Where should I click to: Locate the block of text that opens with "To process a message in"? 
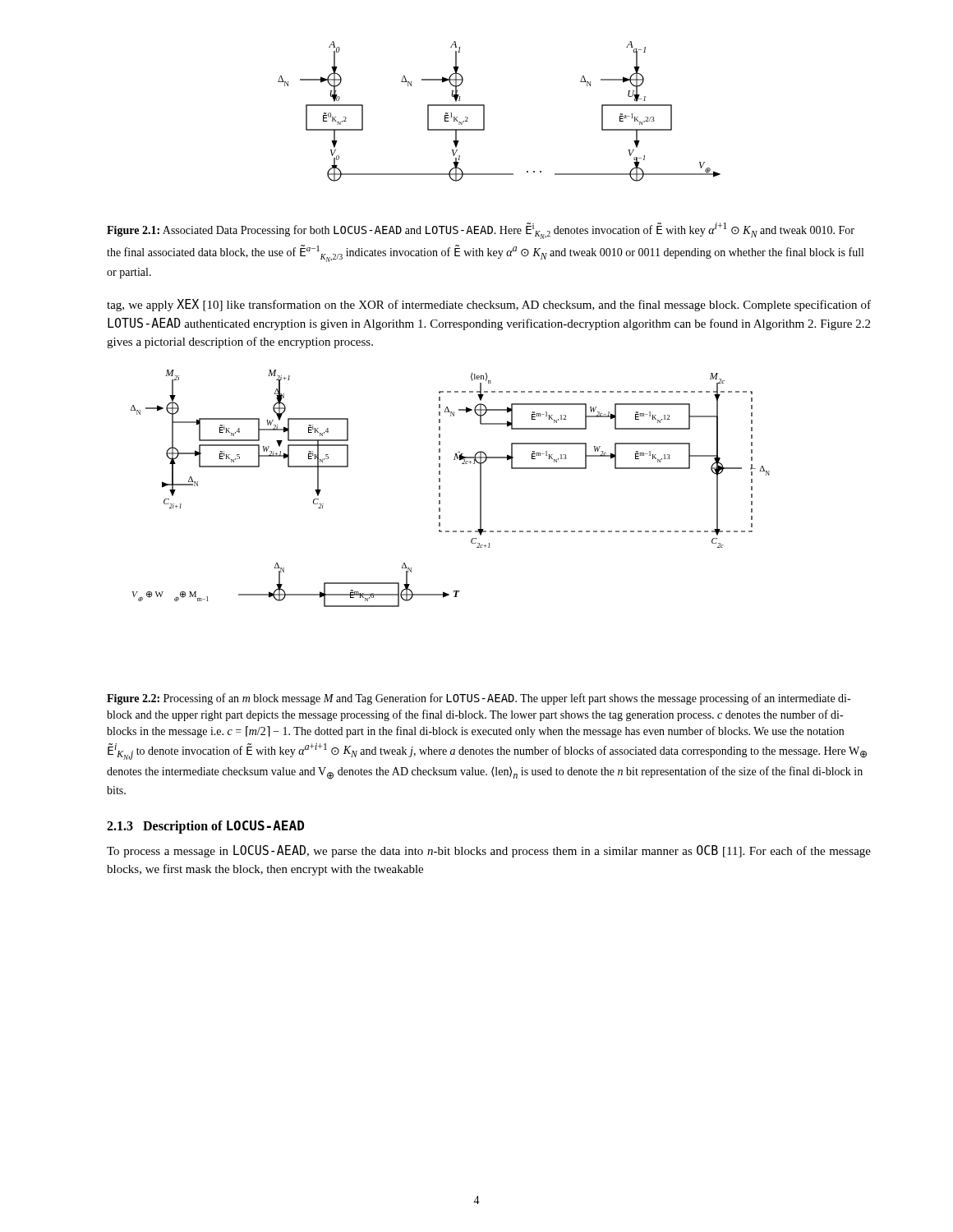click(489, 859)
